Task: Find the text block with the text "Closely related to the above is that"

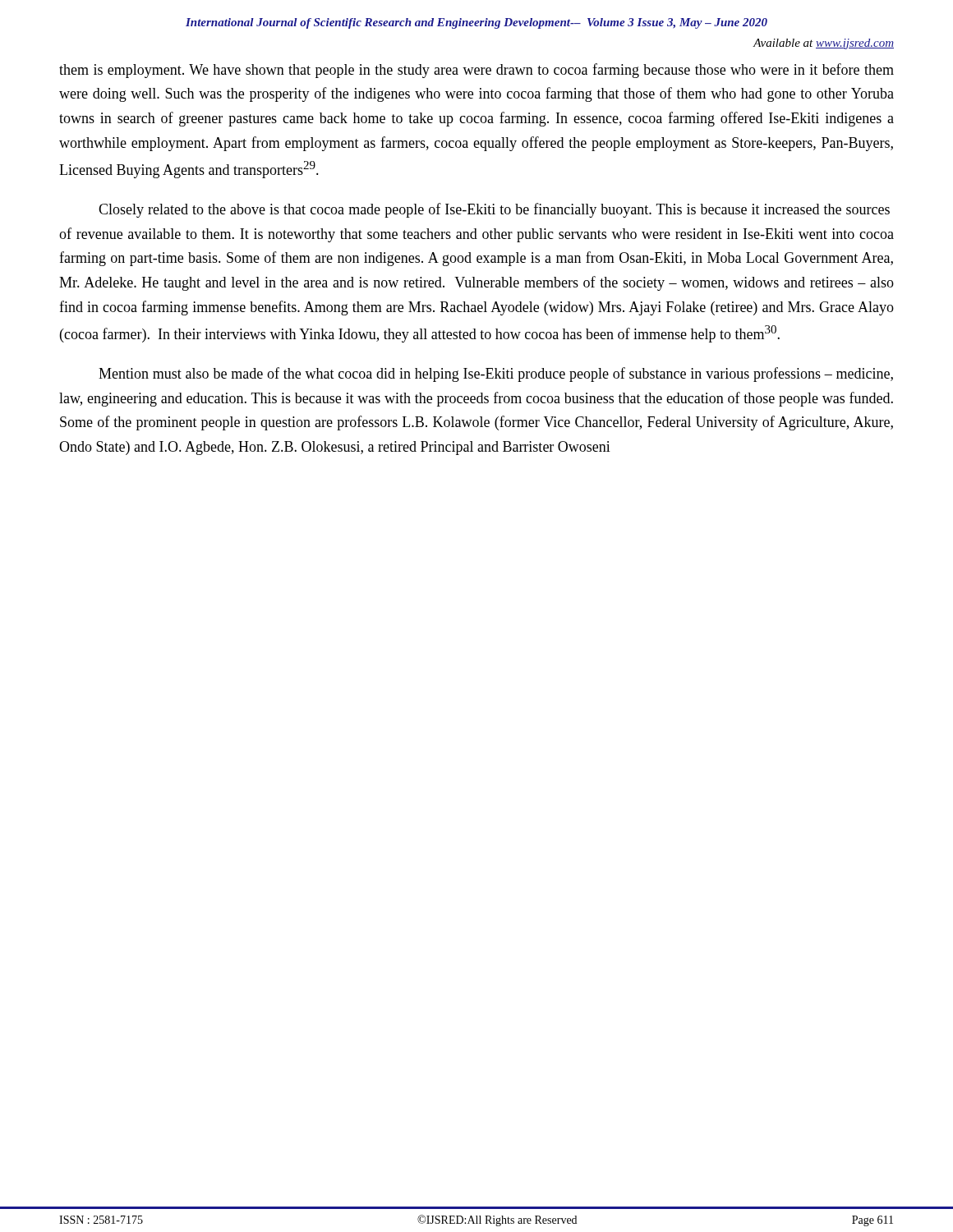Action: [476, 272]
